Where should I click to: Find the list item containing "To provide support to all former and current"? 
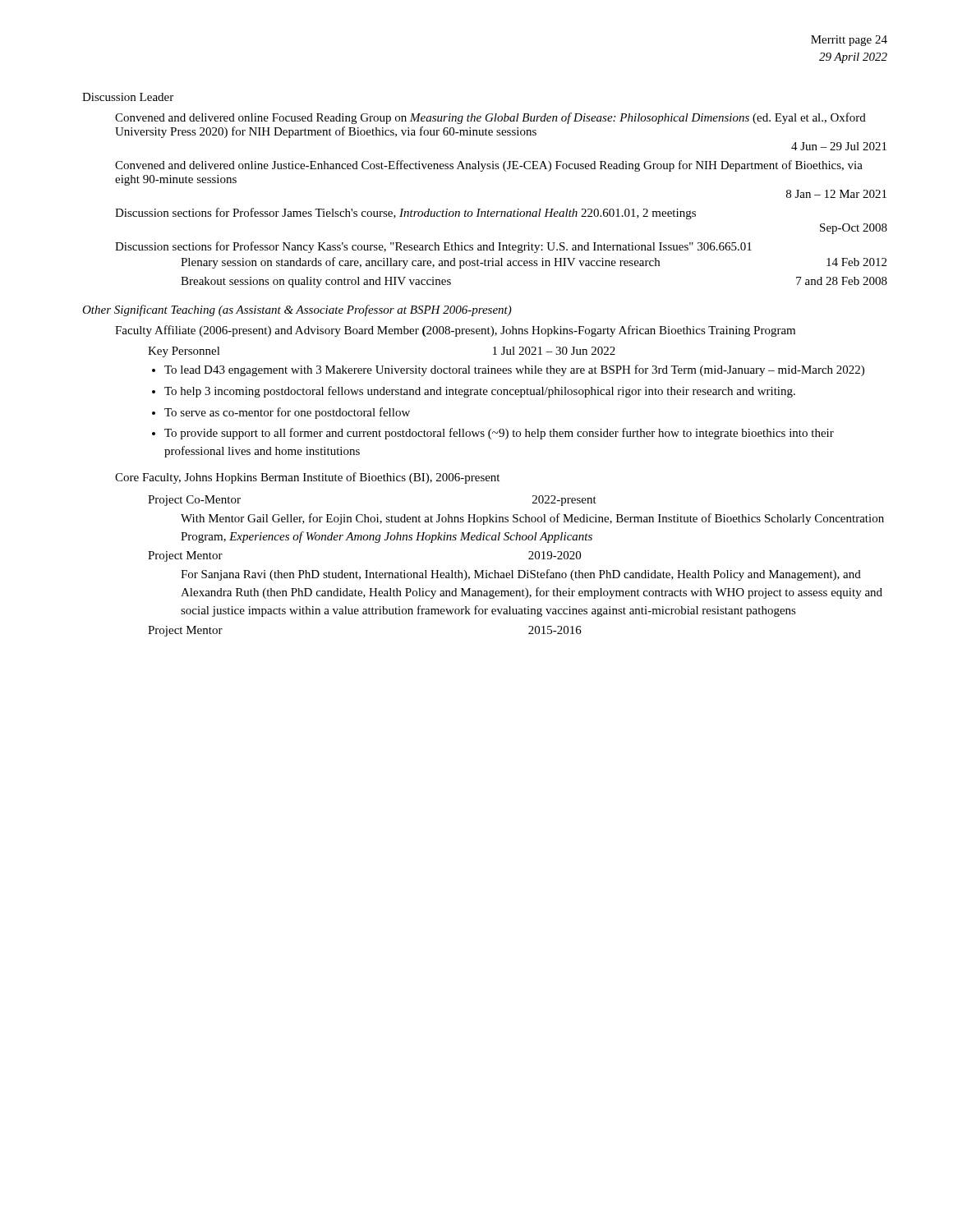tap(499, 442)
